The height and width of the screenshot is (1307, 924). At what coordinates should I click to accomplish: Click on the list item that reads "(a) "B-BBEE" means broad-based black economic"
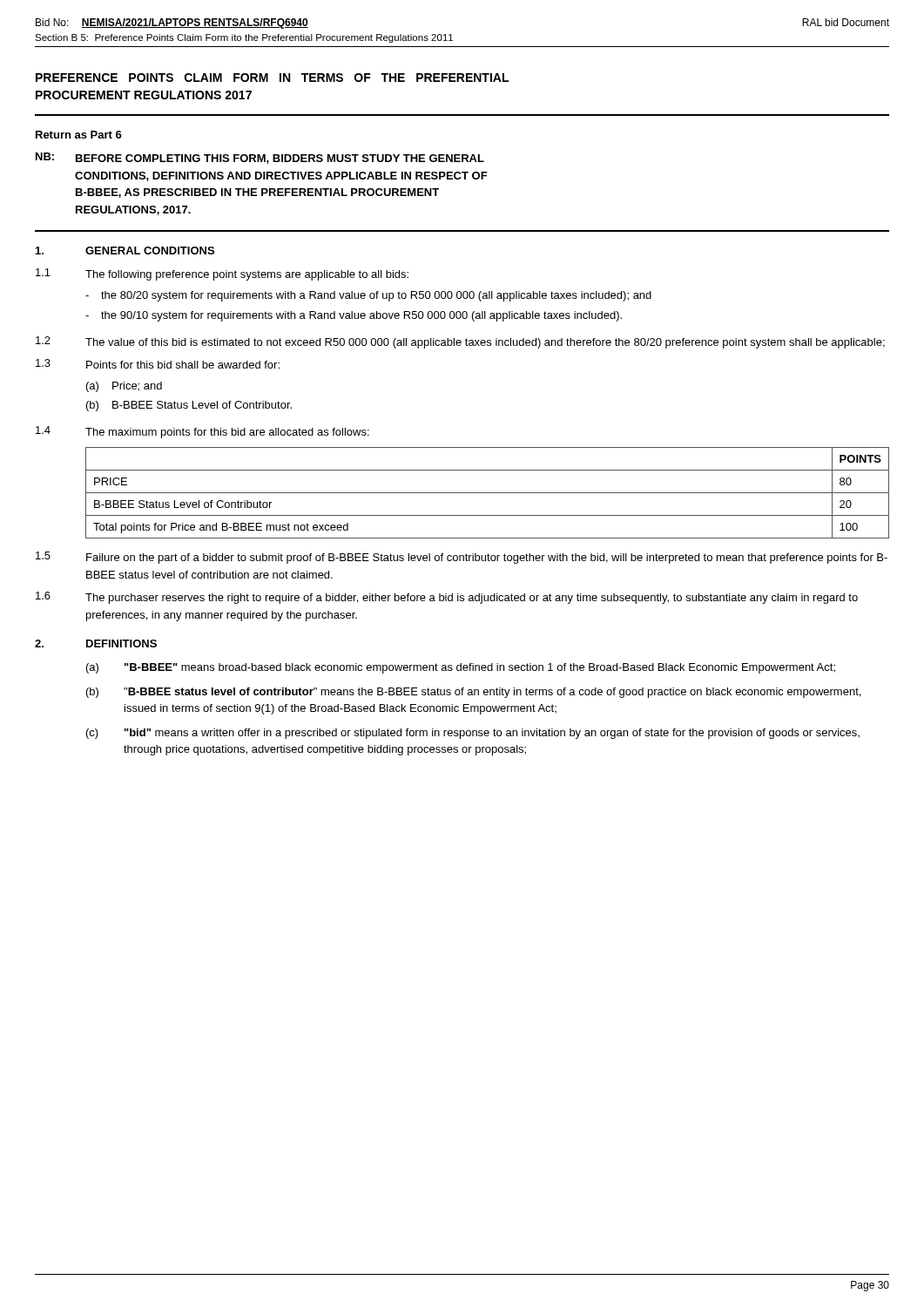click(487, 667)
